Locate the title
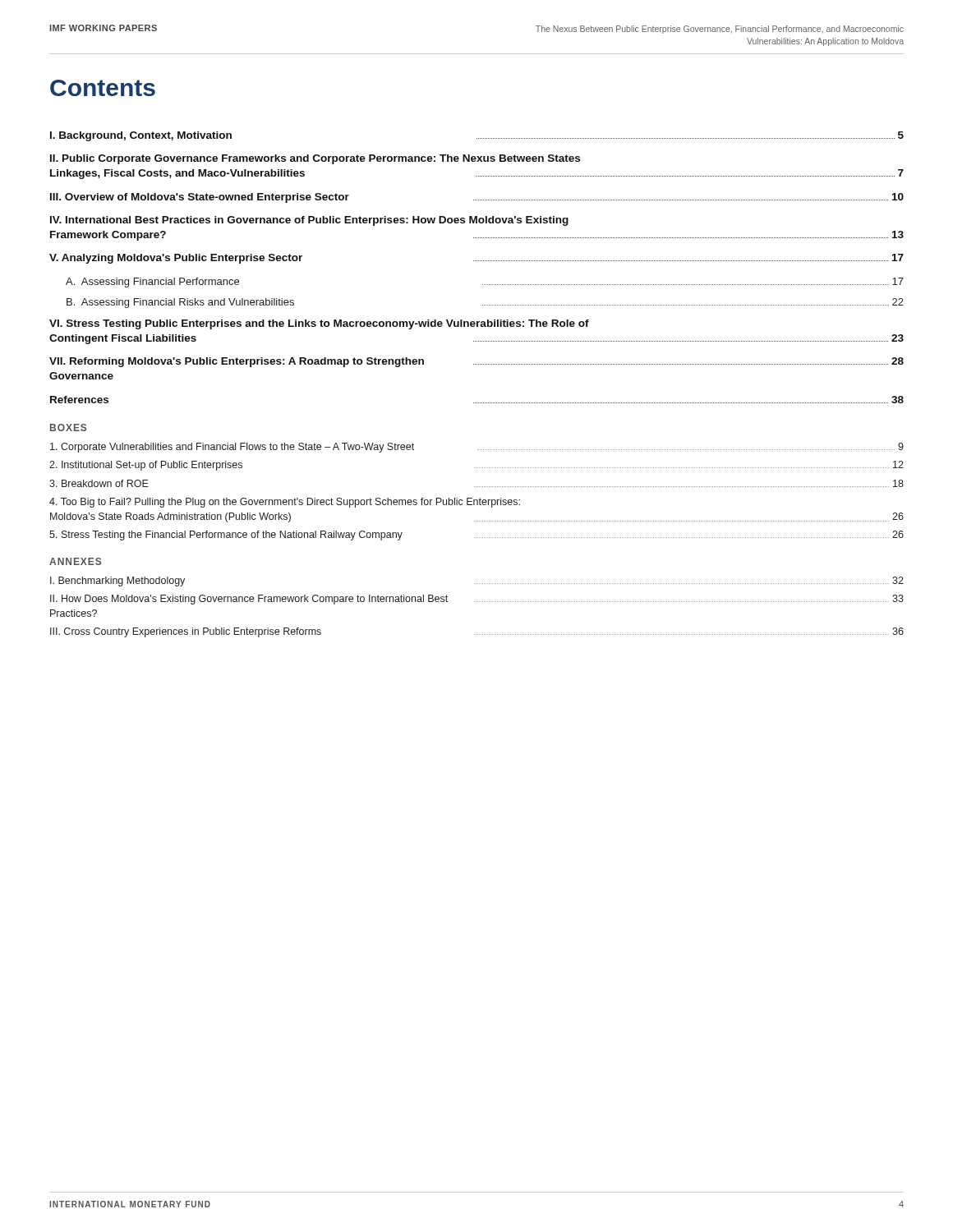The width and height of the screenshot is (953, 1232). click(x=103, y=87)
